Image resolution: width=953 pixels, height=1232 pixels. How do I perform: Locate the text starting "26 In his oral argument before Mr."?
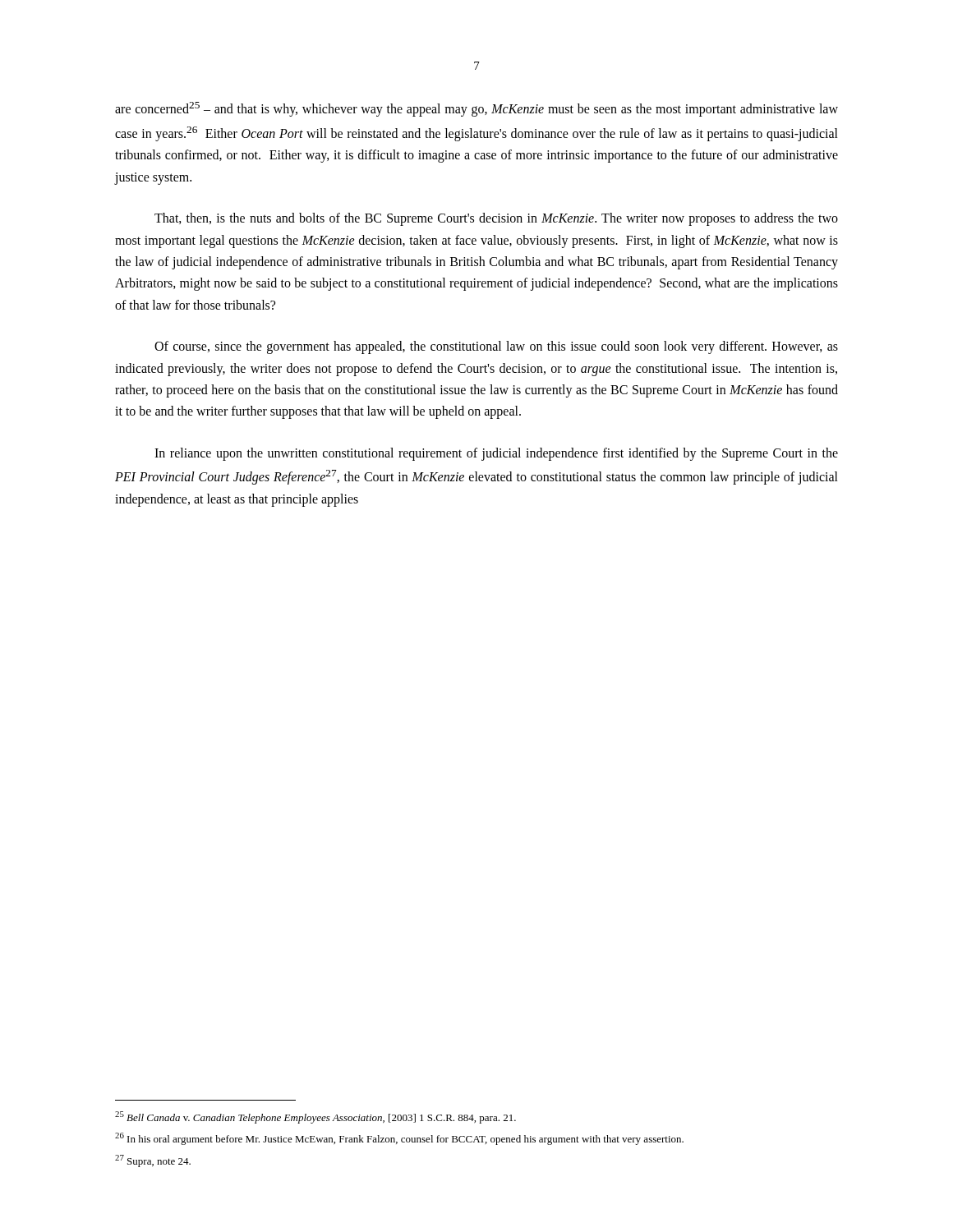400,1138
